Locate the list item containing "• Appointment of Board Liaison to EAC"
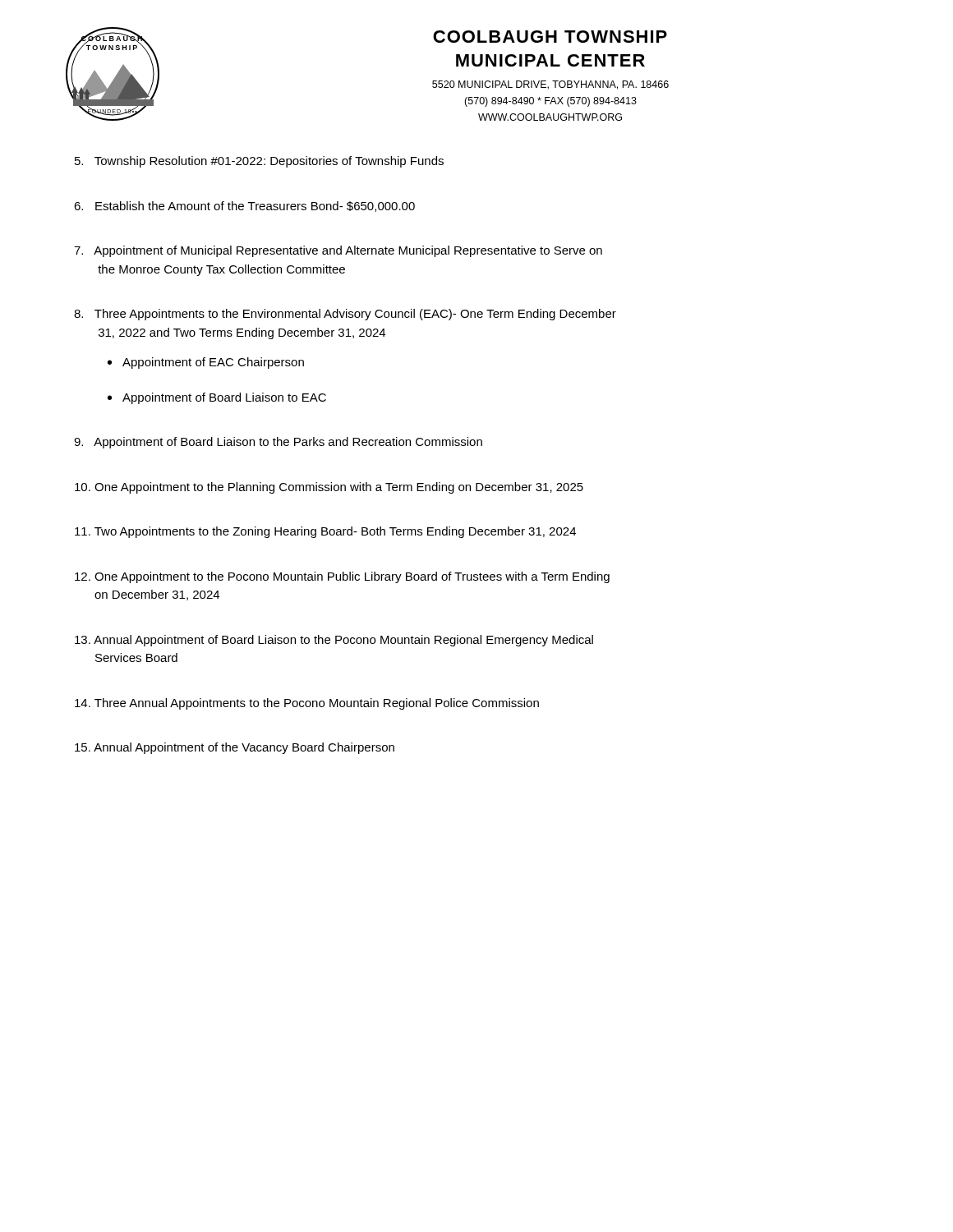Screen dimensions: 1232x953 coord(217,397)
